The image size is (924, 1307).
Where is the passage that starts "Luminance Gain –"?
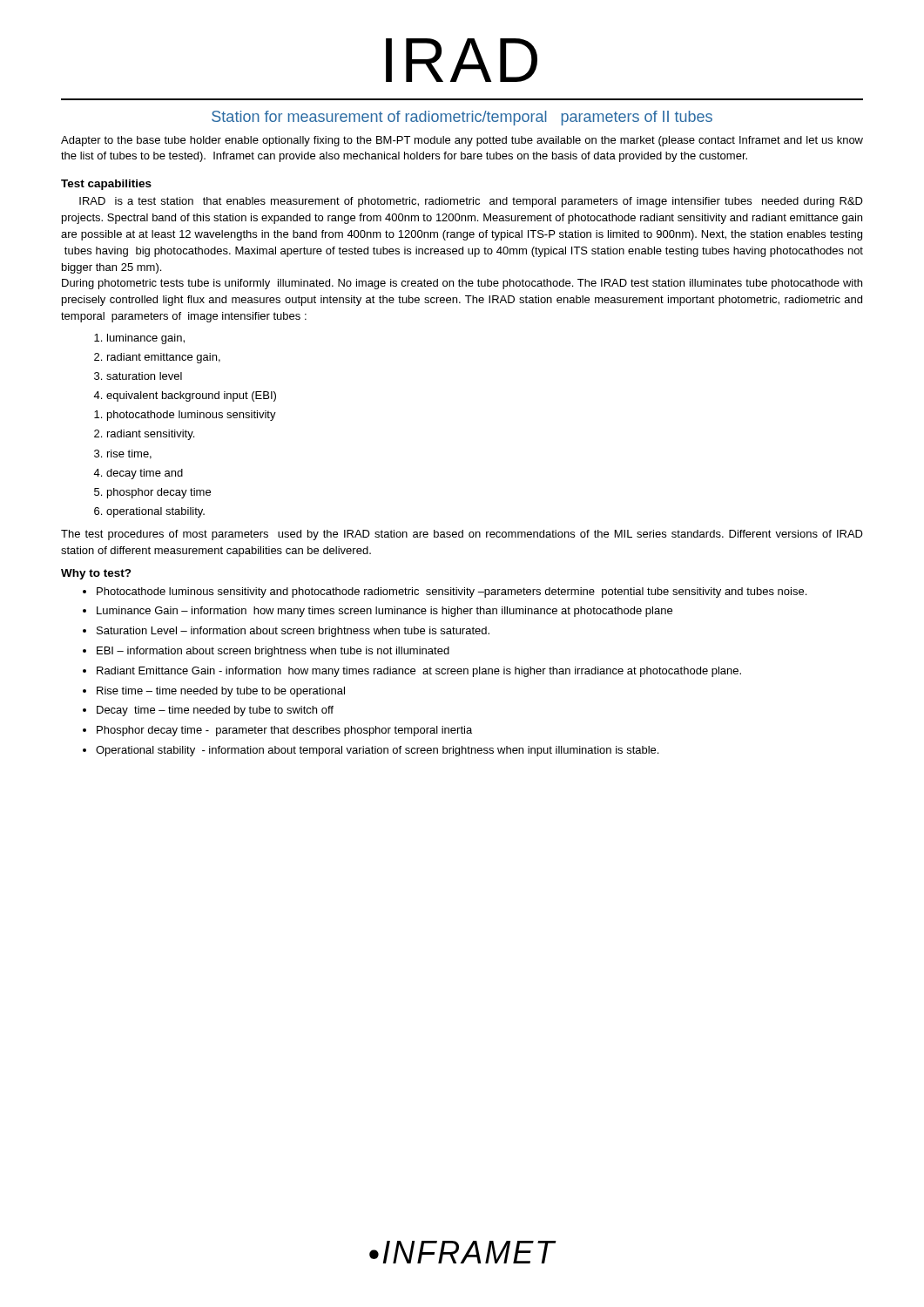tap(384, 611)
